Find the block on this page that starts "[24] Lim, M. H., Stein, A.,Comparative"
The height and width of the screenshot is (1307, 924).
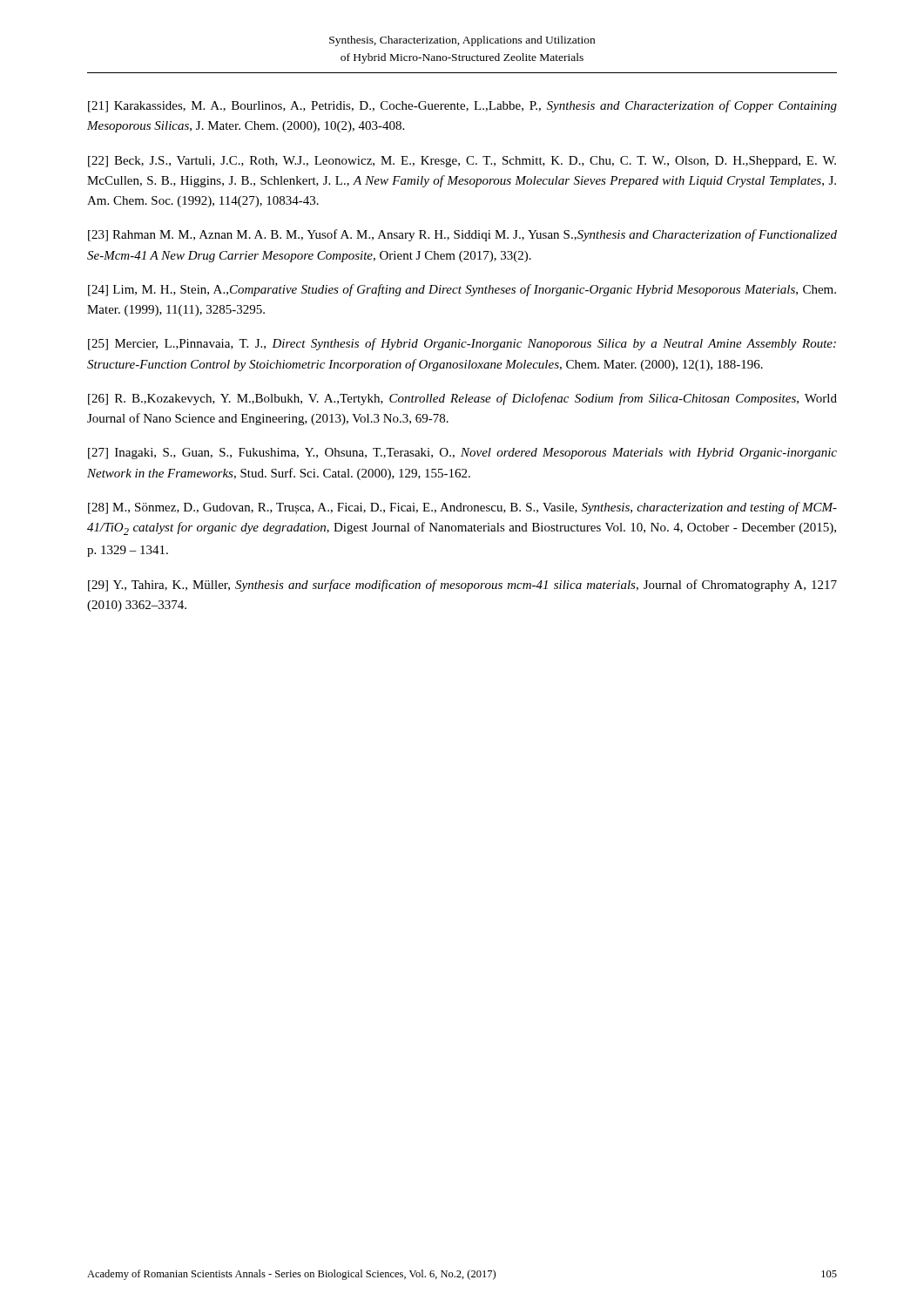pos(462,299)
